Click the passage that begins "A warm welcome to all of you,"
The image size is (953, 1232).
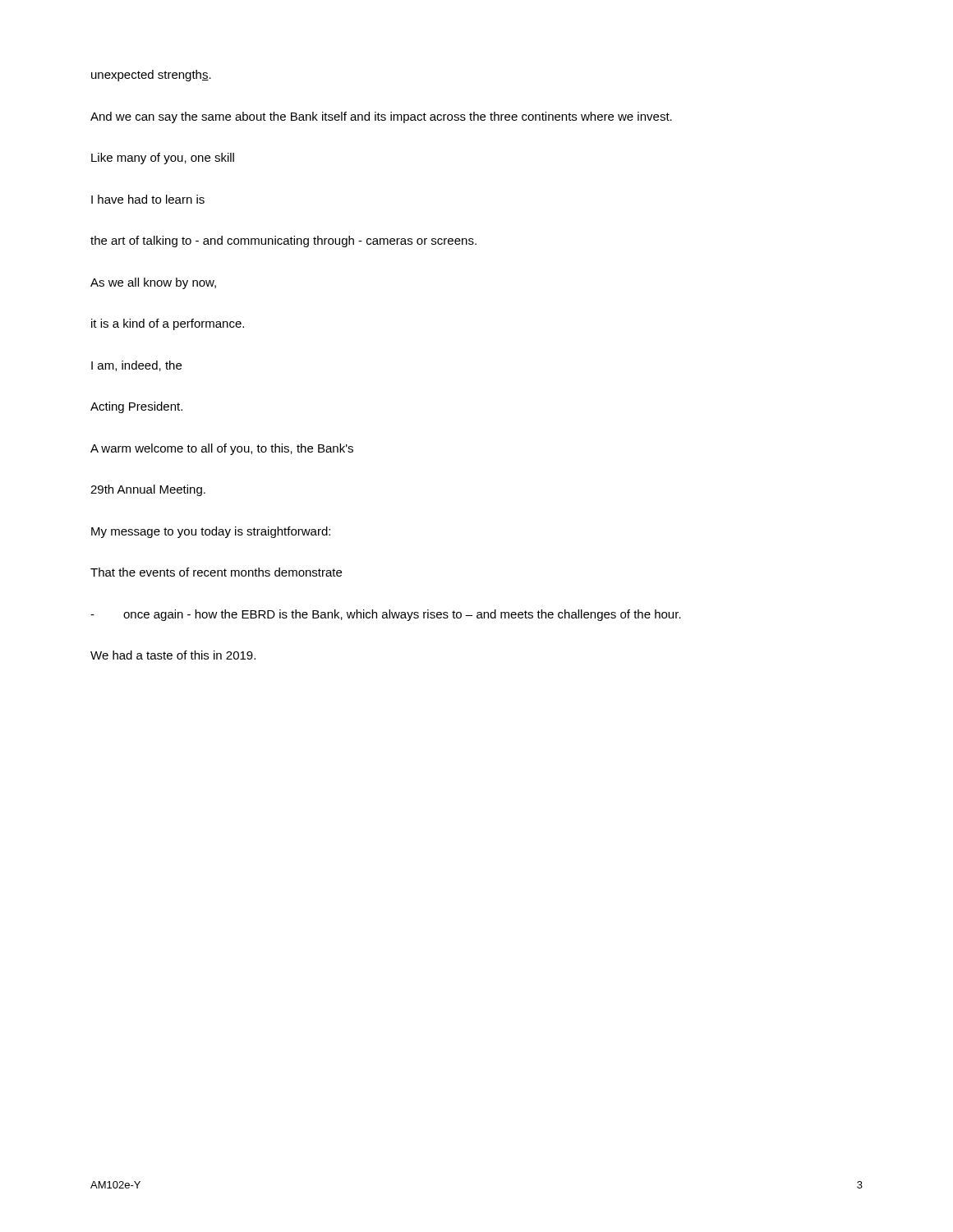coord(222,448)
